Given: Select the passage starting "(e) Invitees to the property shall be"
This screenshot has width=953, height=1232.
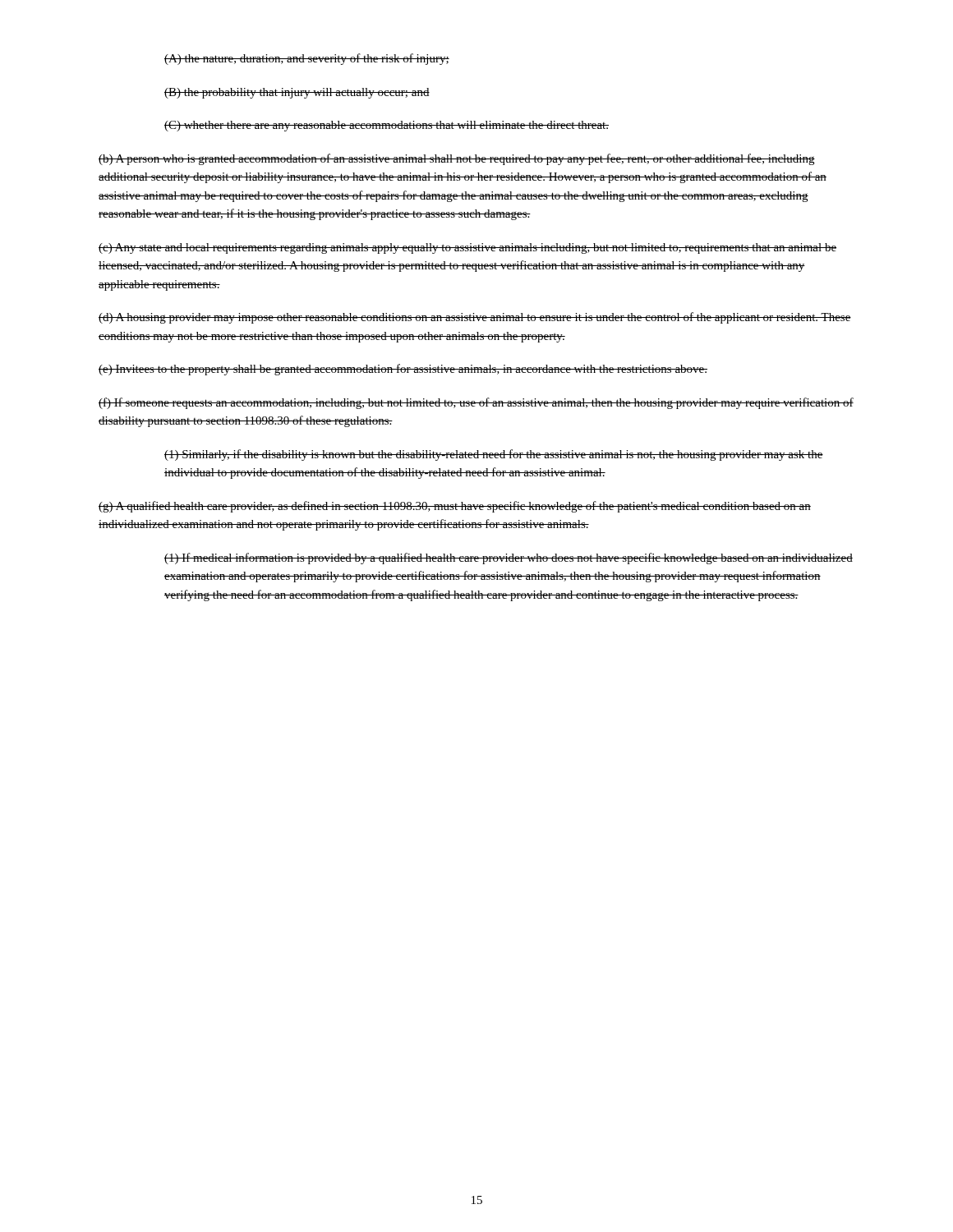Looking at the screenshot, I should 403,369.
